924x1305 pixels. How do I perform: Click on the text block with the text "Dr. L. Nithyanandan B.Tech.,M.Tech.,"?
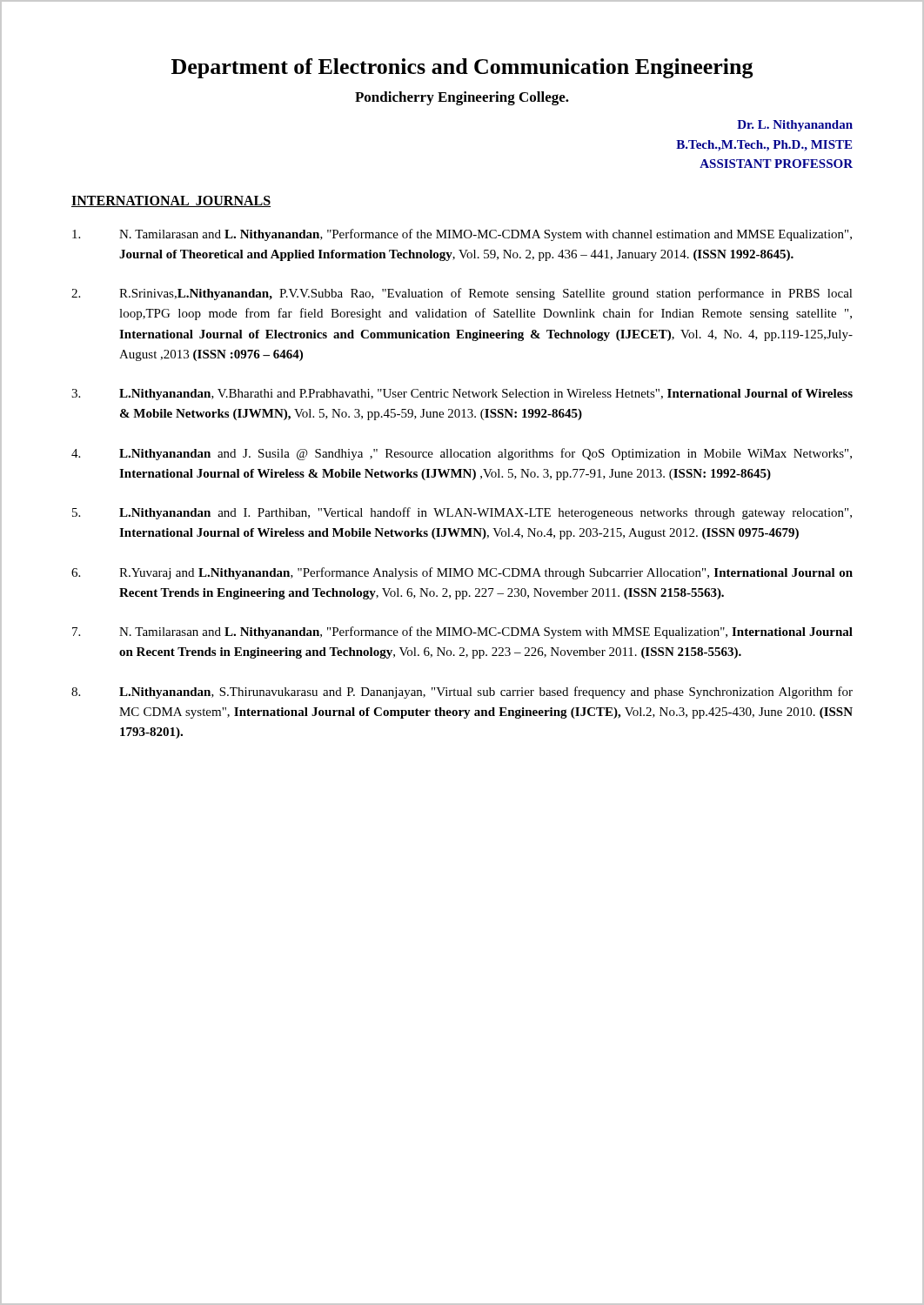click(x=764, y=144)
